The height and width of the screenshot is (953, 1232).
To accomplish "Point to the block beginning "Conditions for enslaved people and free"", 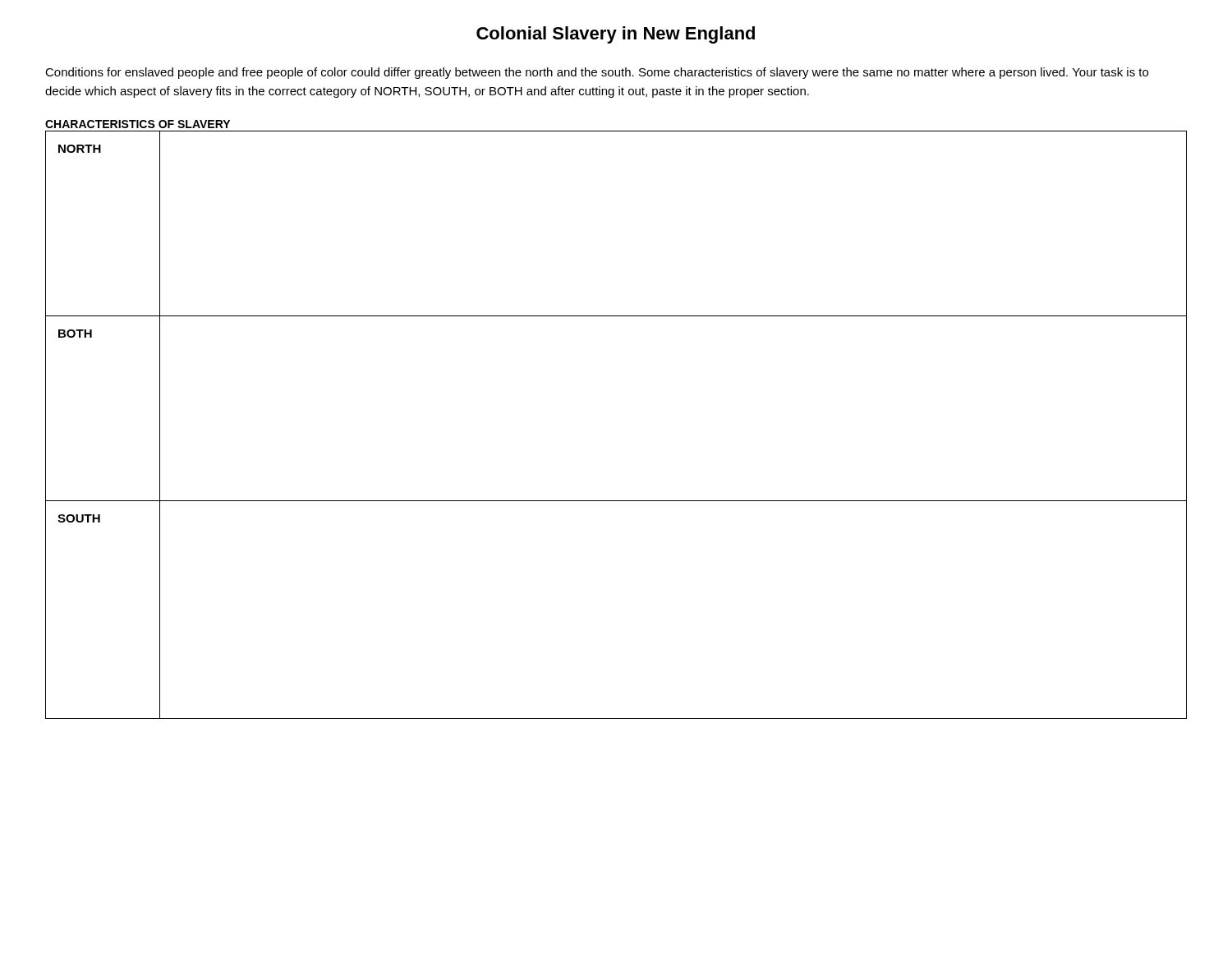I will coord(597,81).
